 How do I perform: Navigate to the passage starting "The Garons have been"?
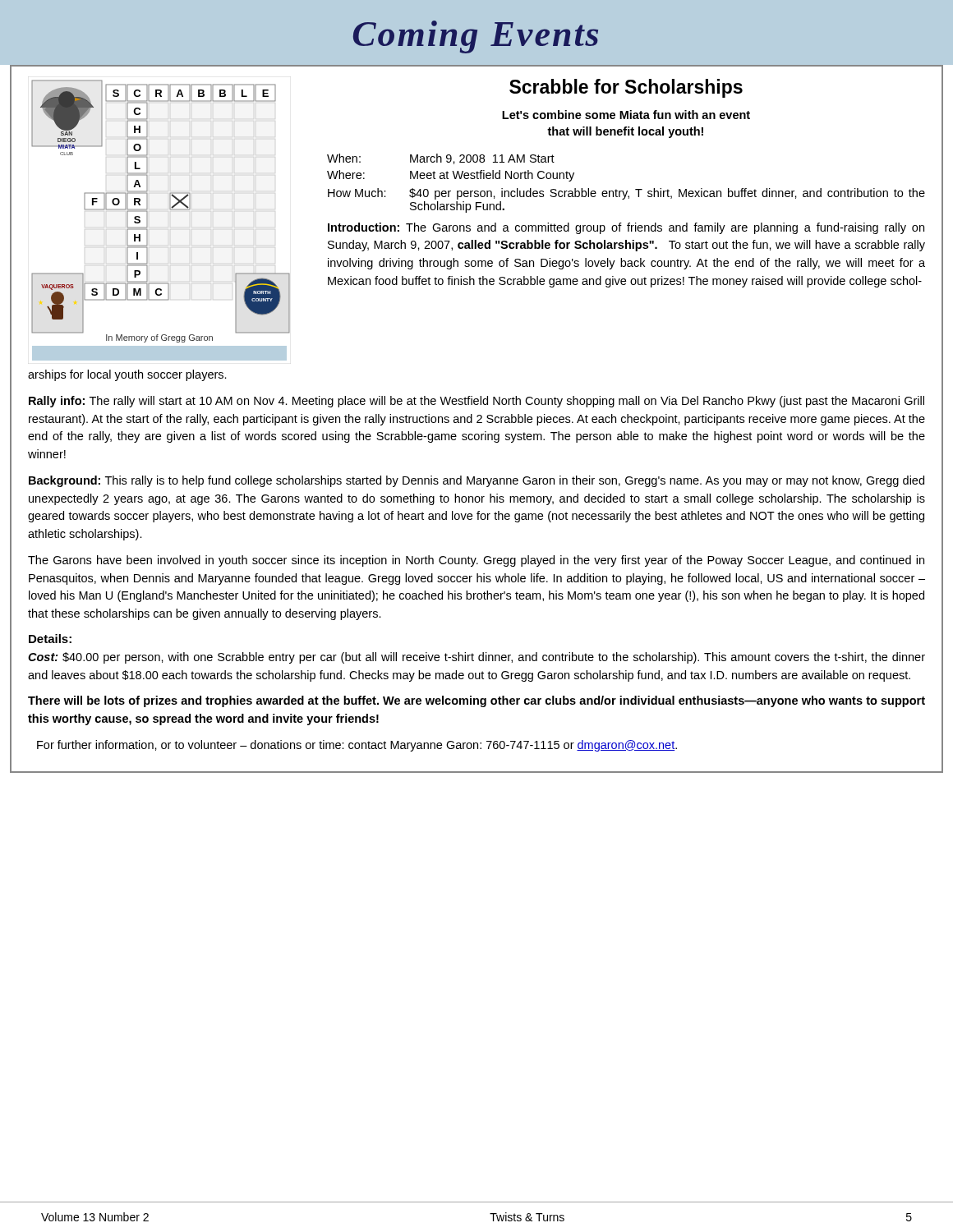click(x=476, y=587)
